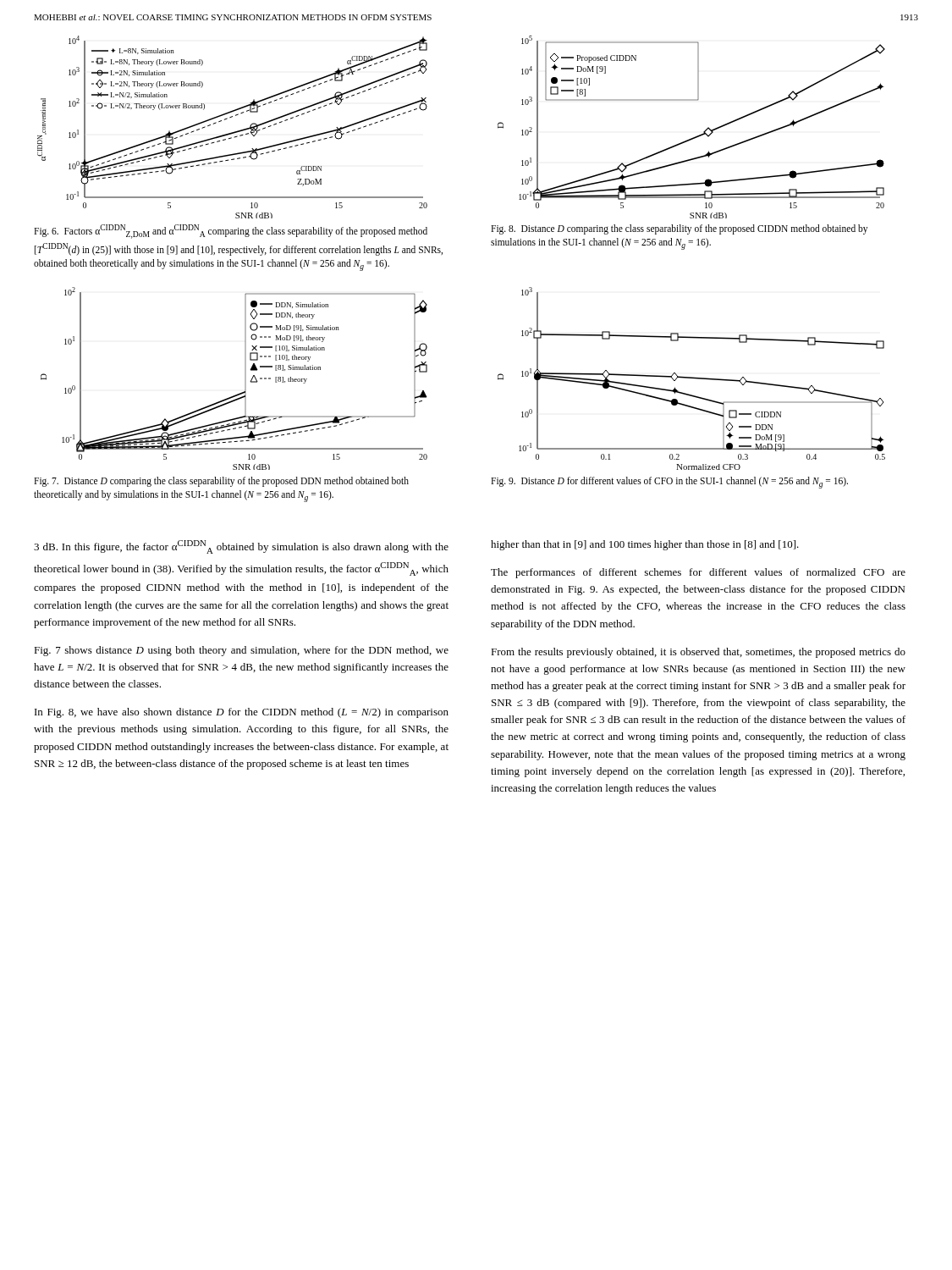Find the caption on this page that starts "Fig. 9. Distance D for different"
Screen dimensions: 1270x952
click(x=670, y=482)
